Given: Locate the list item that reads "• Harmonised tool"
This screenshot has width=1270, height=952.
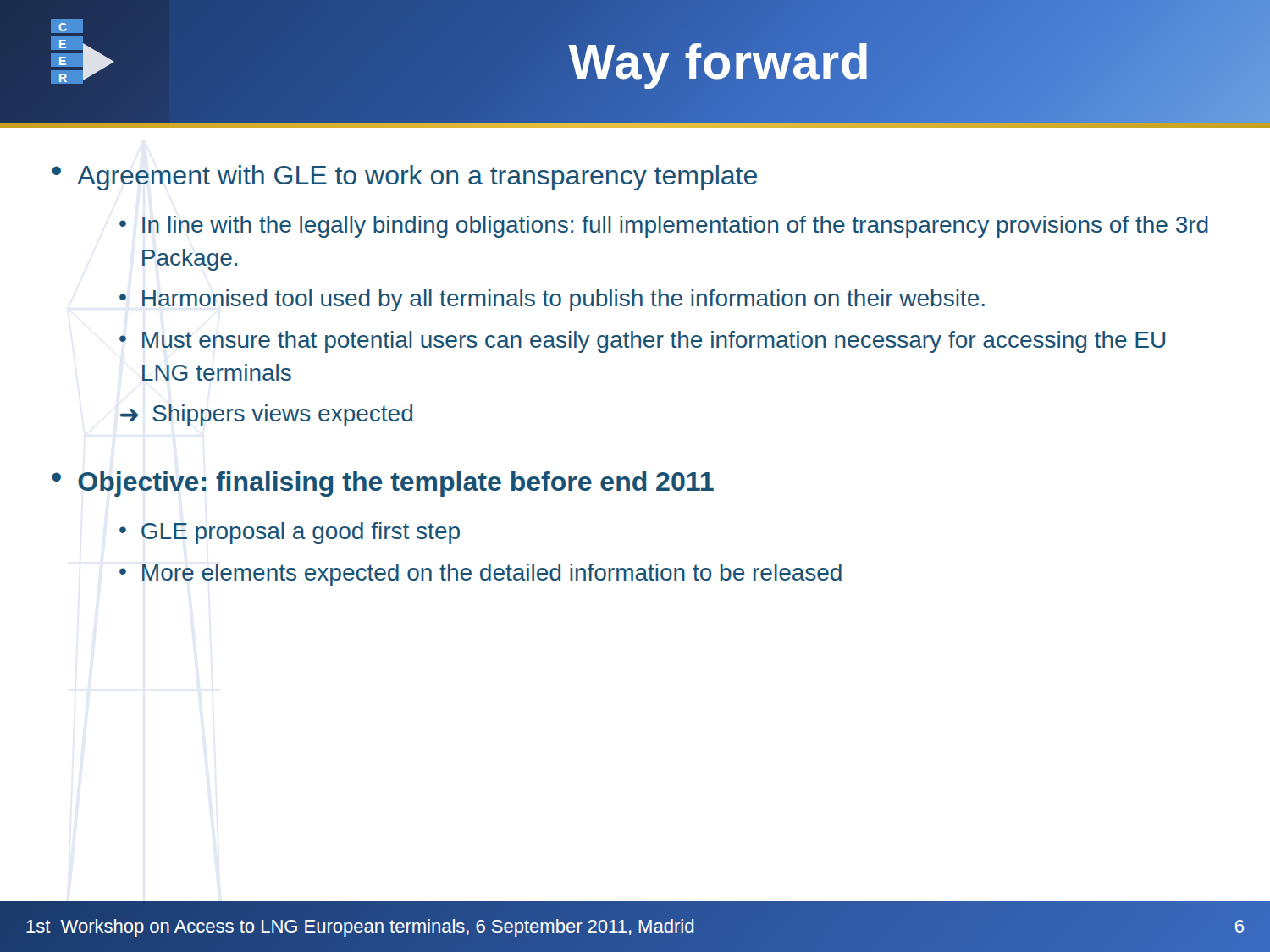Looking at the screenshot, I should [552, 299].
